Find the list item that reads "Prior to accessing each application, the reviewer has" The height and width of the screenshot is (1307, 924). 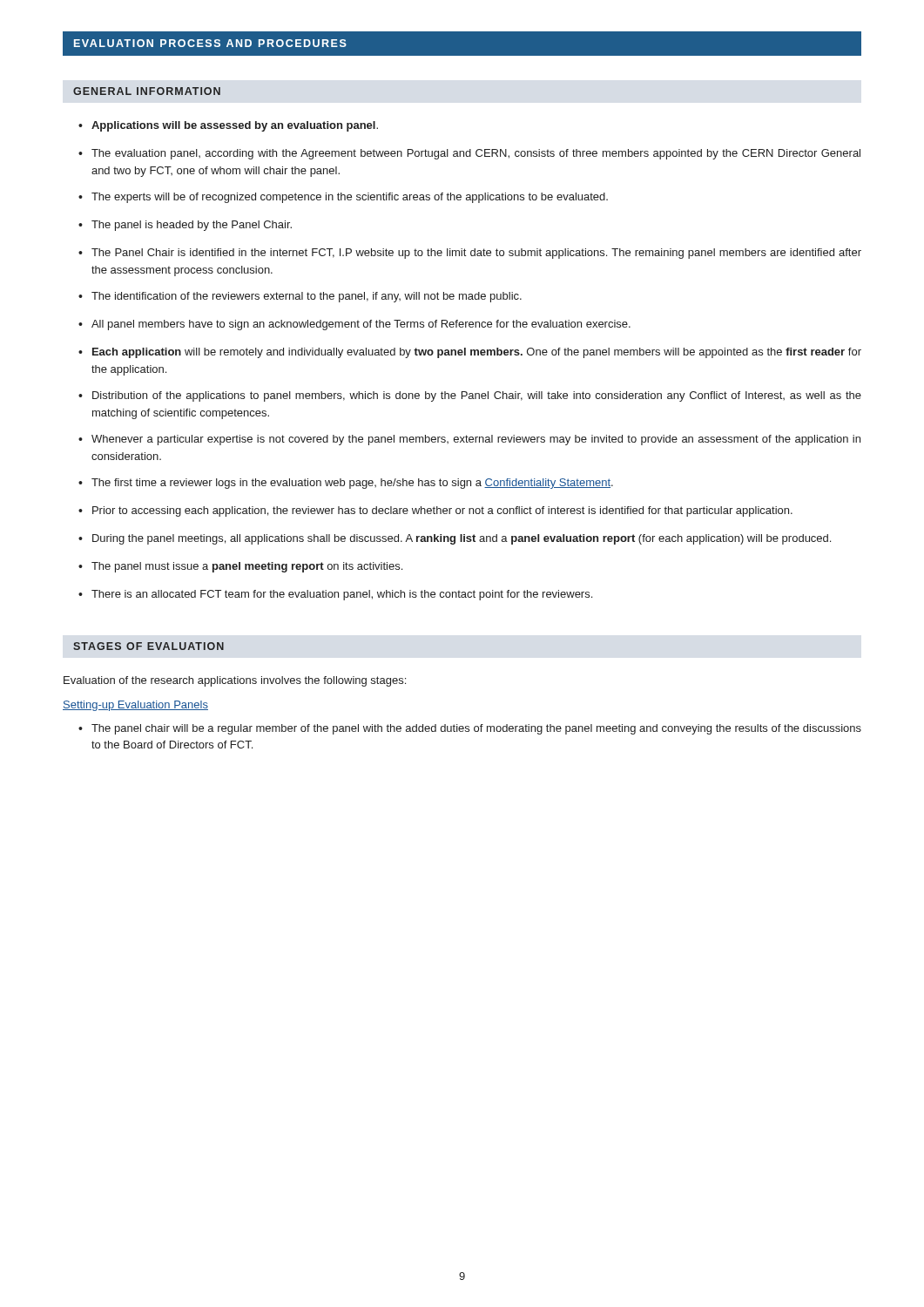click(476, 510)
